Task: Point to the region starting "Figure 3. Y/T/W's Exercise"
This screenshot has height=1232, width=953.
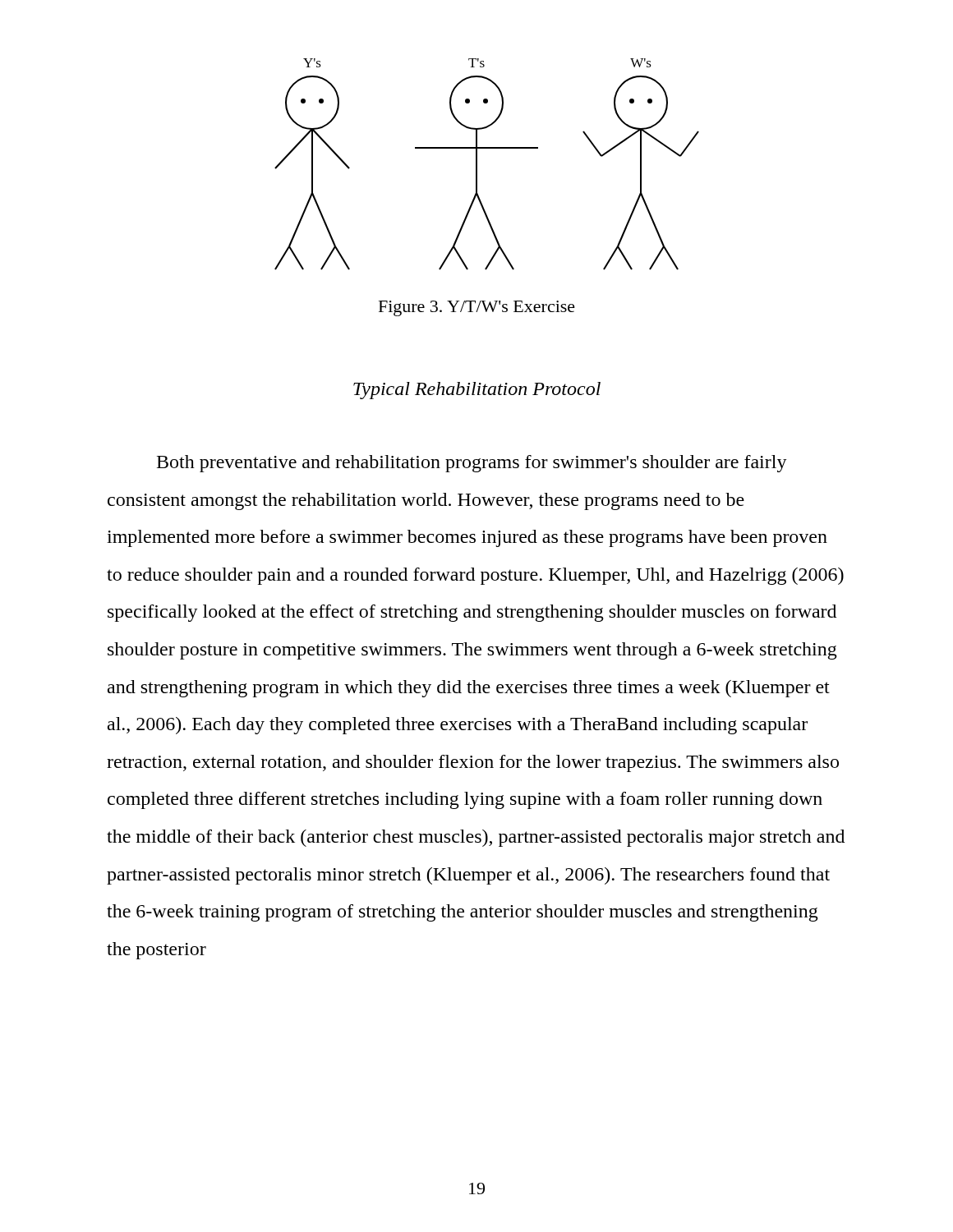Action: (x=476, y=306)
